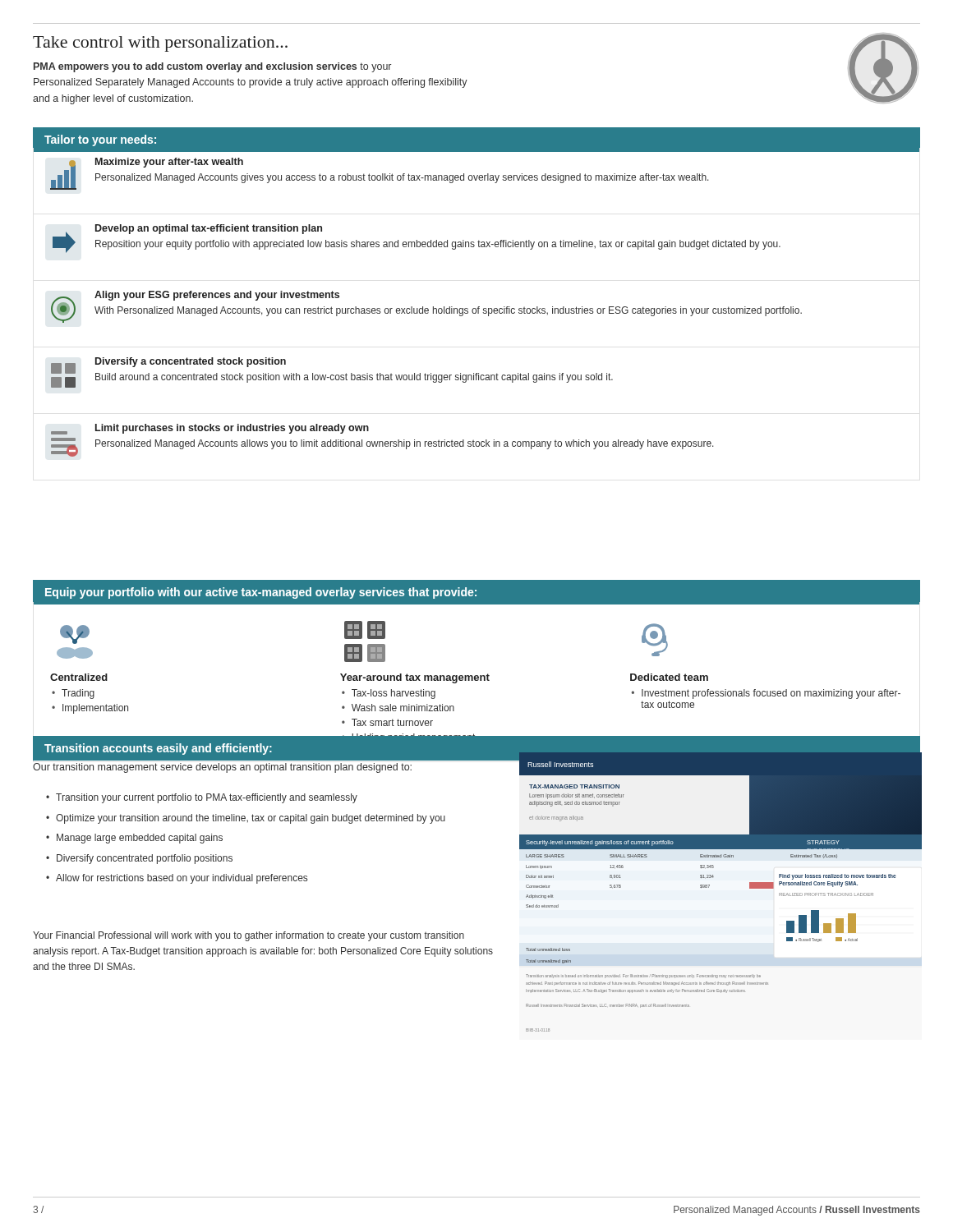This screenshot has width=953, height=1232.
Task: Point to the region starting "Diversify a concentrated stock position"
Action: (x=476, y=375)
